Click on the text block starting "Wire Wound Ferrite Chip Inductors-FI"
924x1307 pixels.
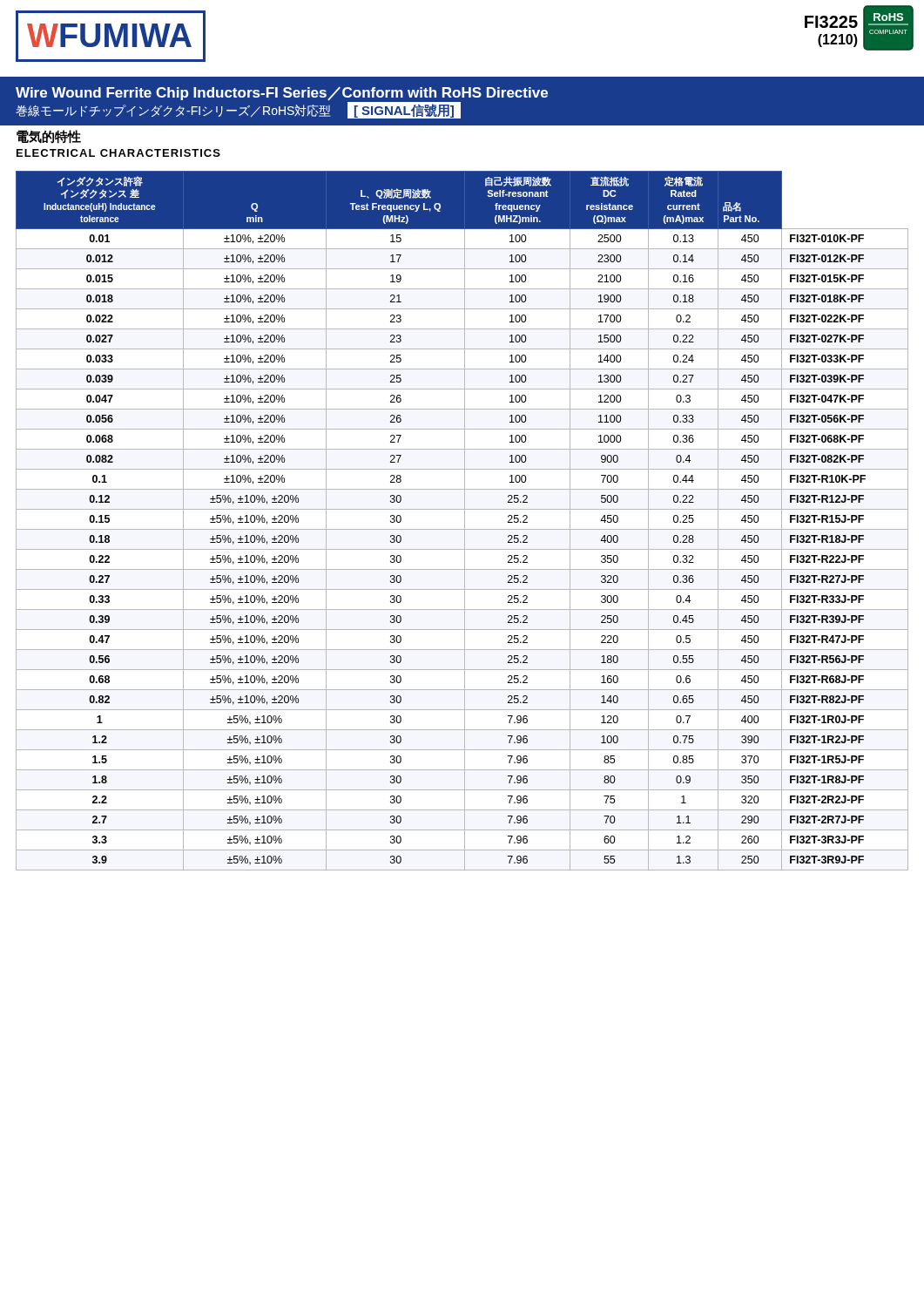pyautogui.click(x=282, y=102)
